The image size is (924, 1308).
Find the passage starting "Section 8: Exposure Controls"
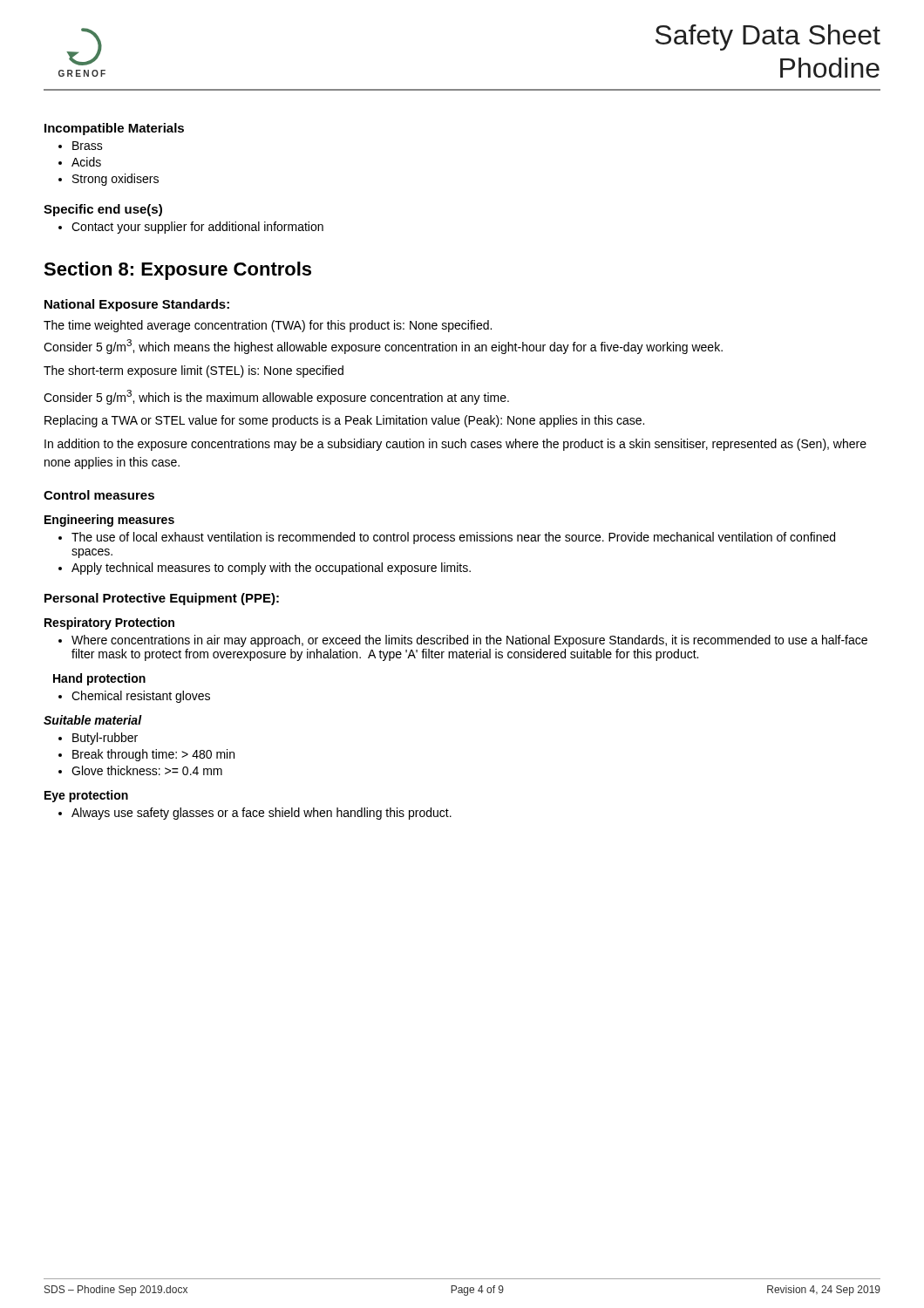coord(178,269)
